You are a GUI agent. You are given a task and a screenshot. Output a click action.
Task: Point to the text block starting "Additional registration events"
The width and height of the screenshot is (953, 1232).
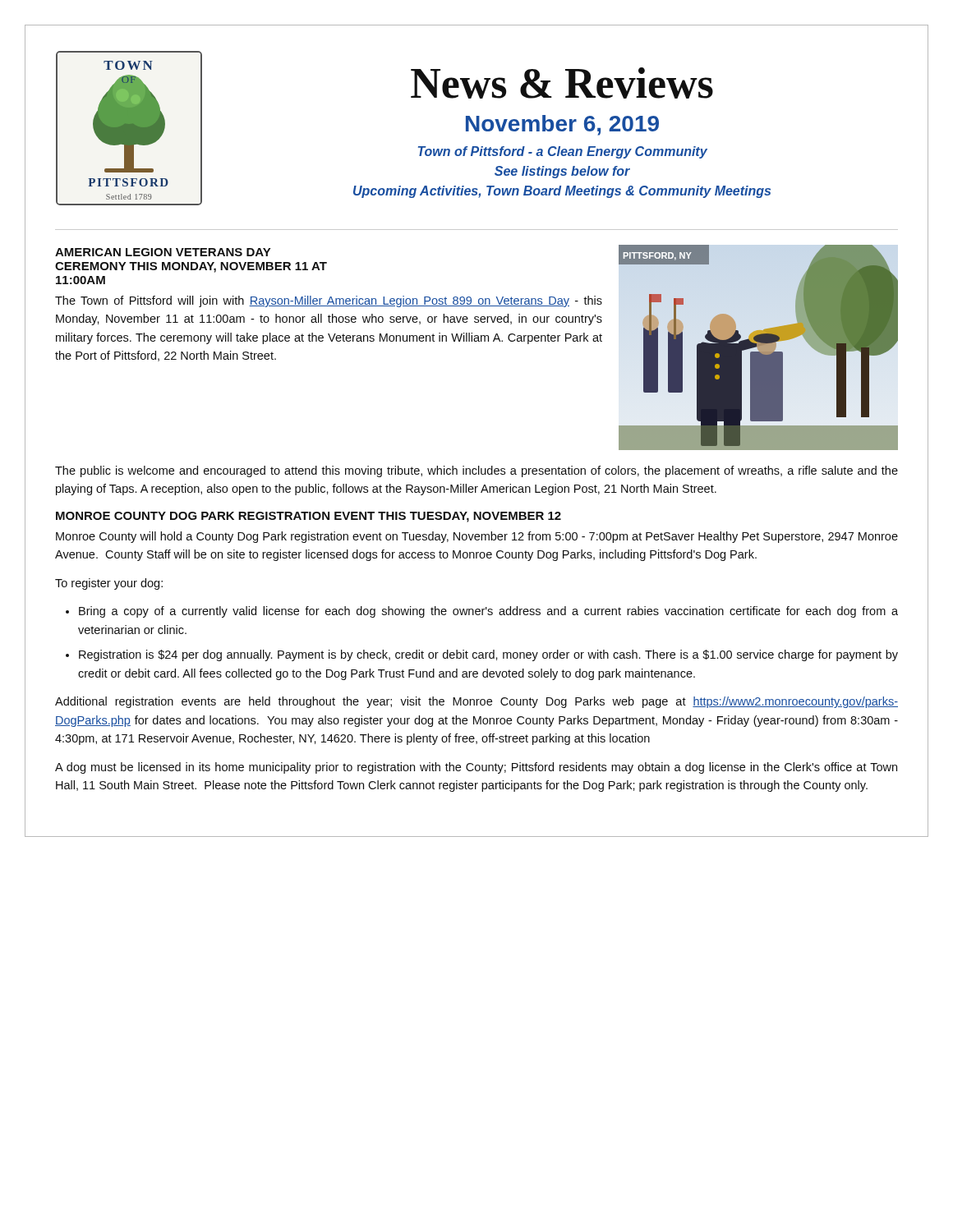click(x=476, y=720)
